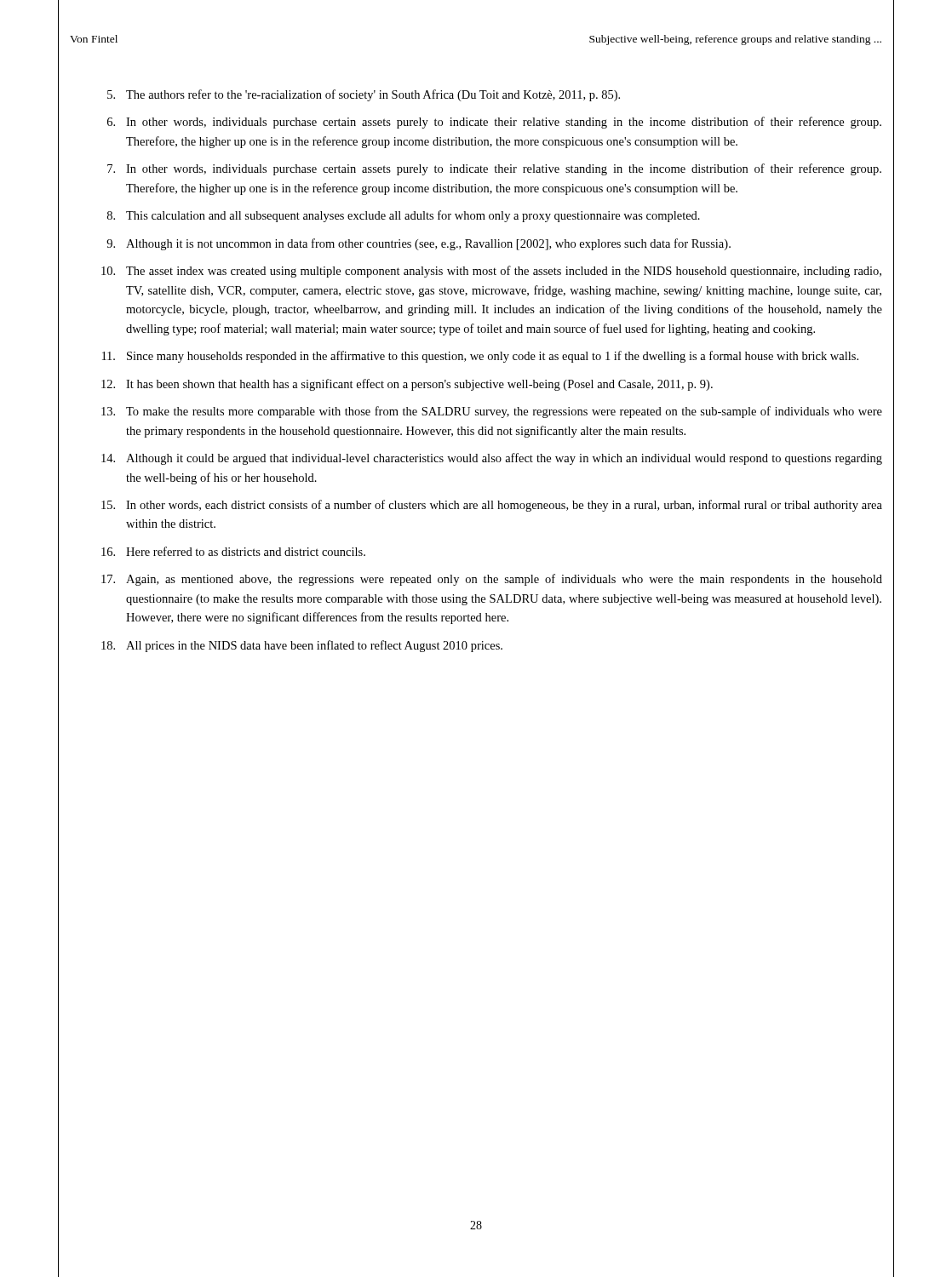Click on the list item with the text "9. Although it"
The image size is (952, 1277).
[476, 244]
